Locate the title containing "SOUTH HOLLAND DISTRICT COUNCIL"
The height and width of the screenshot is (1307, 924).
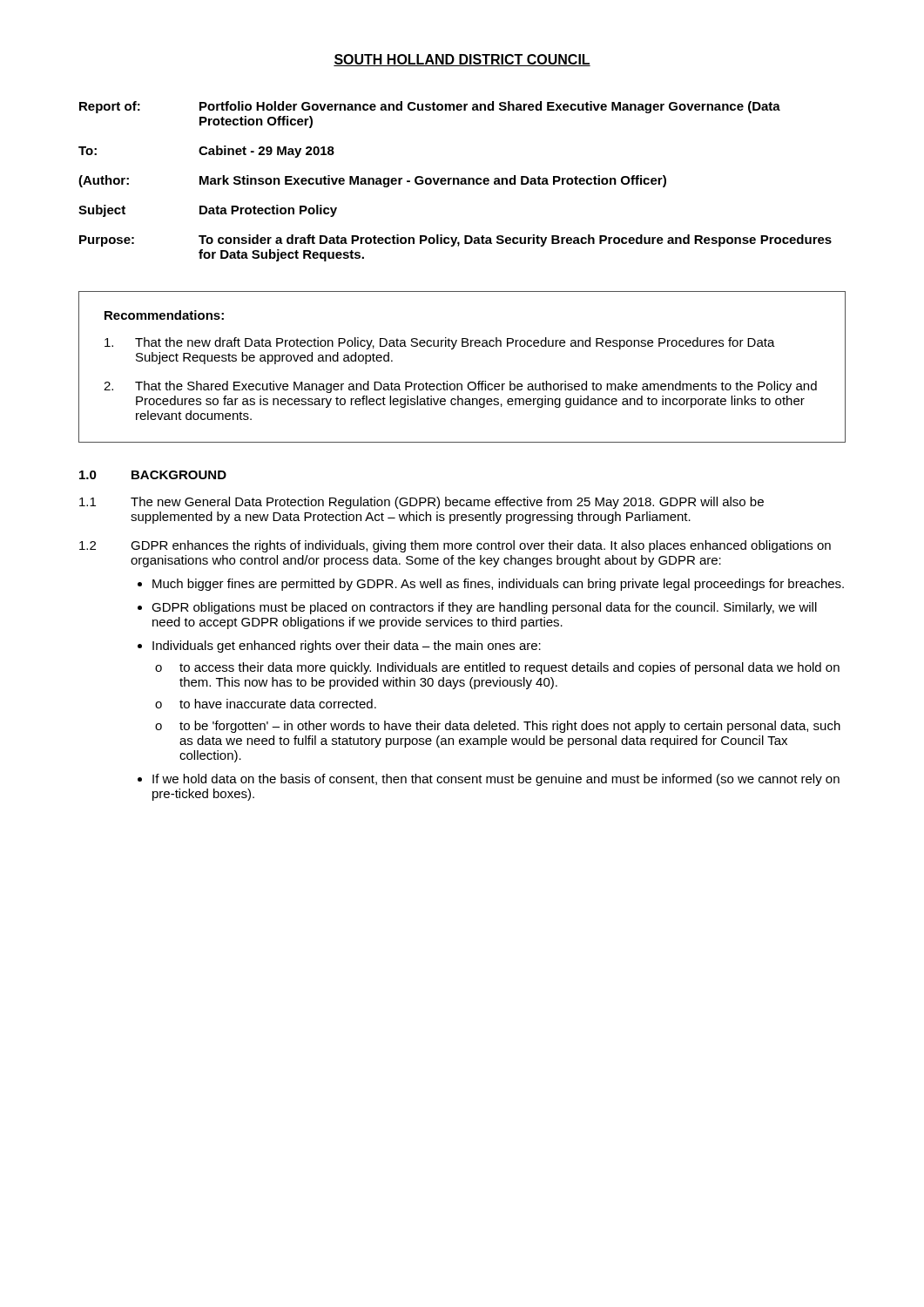tap(462, 60)
